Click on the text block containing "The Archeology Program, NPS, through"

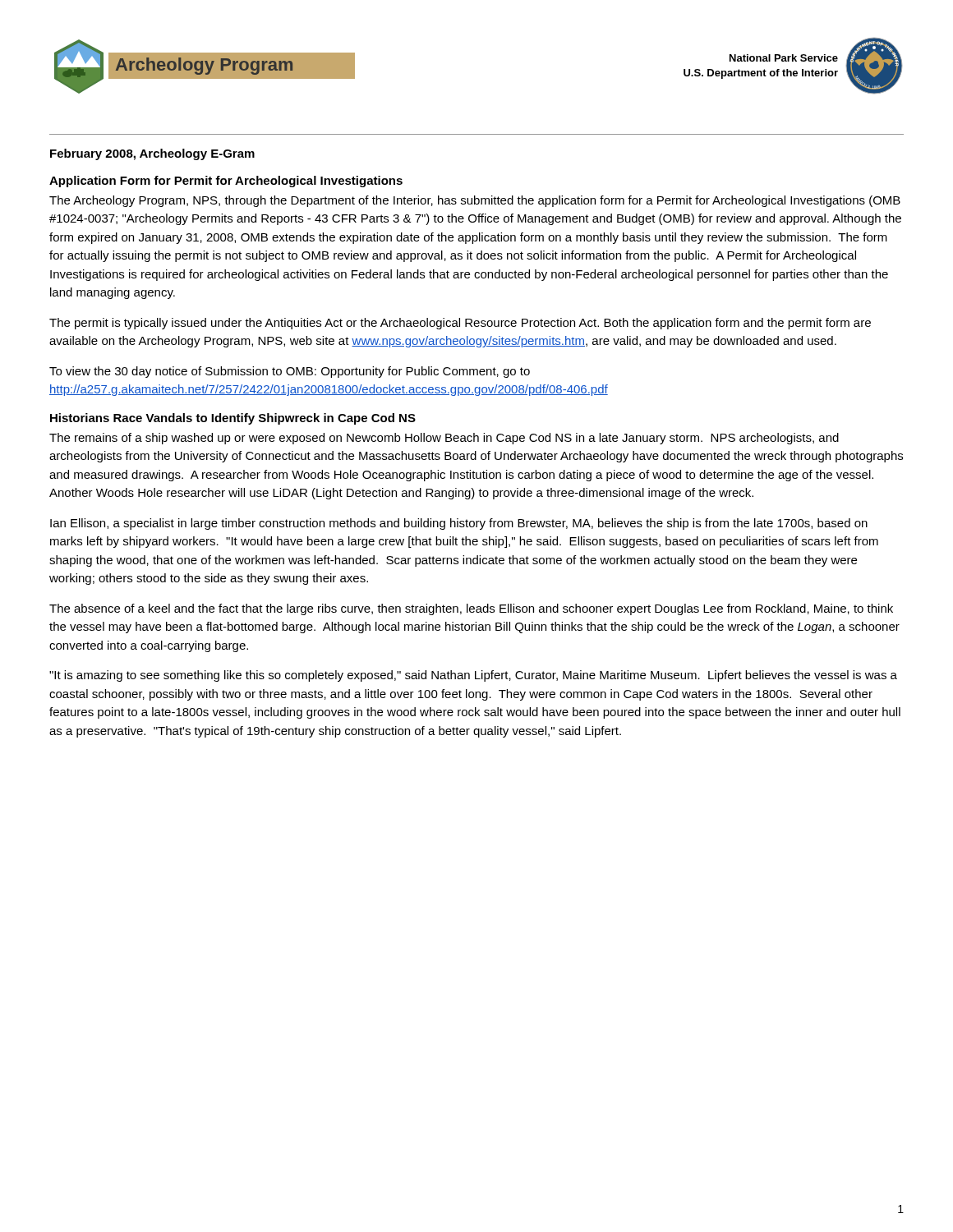(x=475, y=246)
